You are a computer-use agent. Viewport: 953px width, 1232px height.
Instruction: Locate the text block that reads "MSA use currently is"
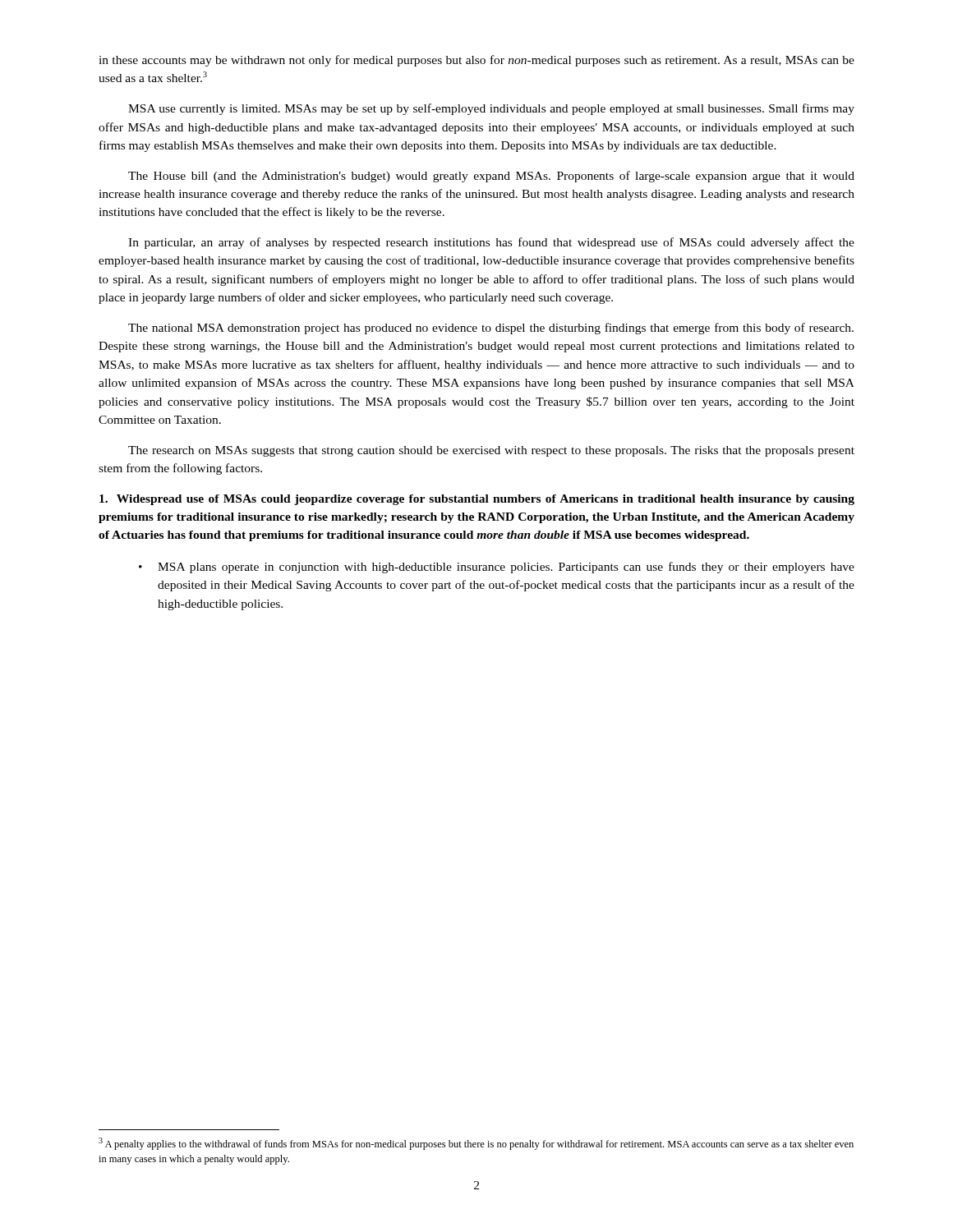point(476,127)
